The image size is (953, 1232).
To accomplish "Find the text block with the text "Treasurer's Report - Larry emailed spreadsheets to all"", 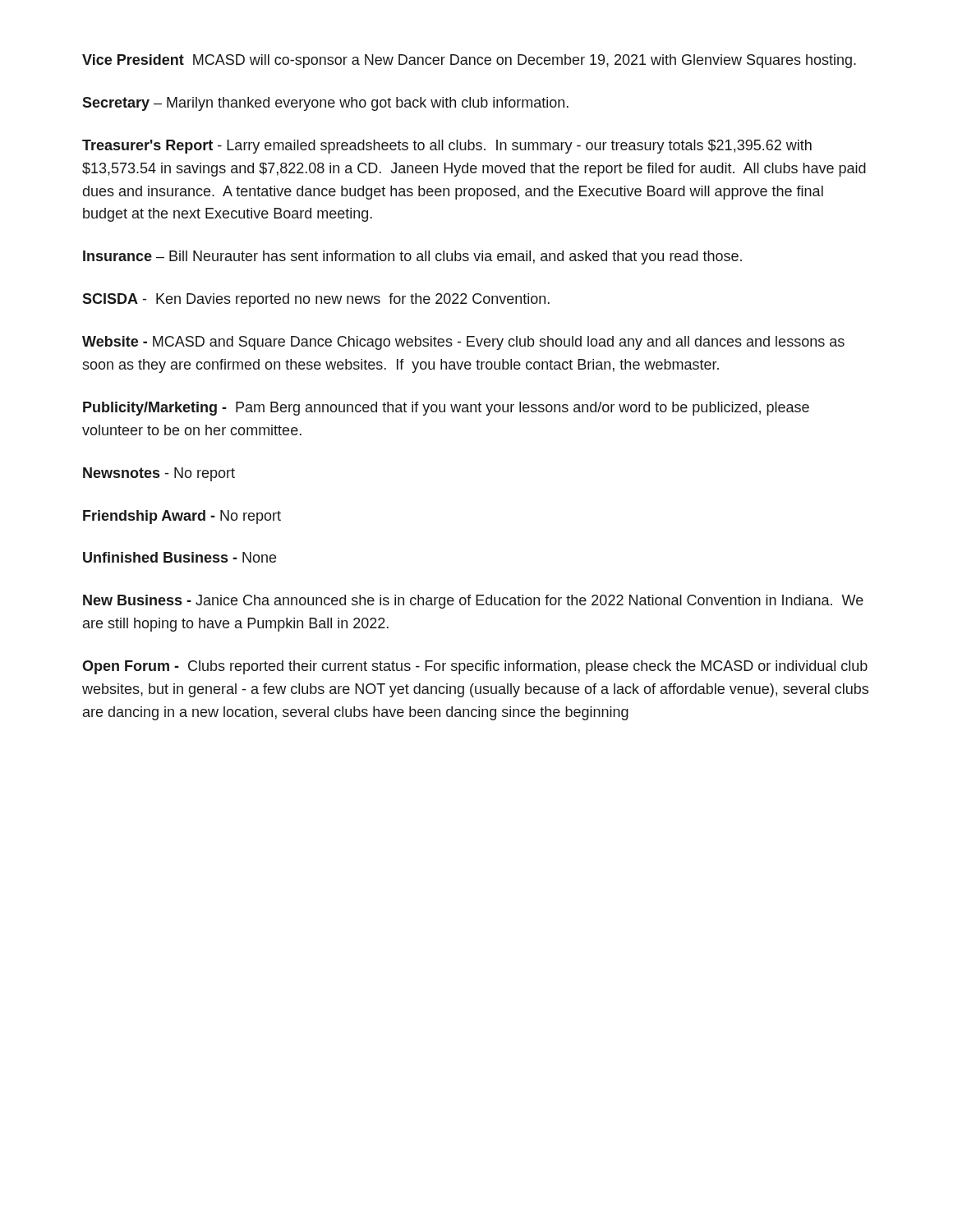I will click(474, 180).
